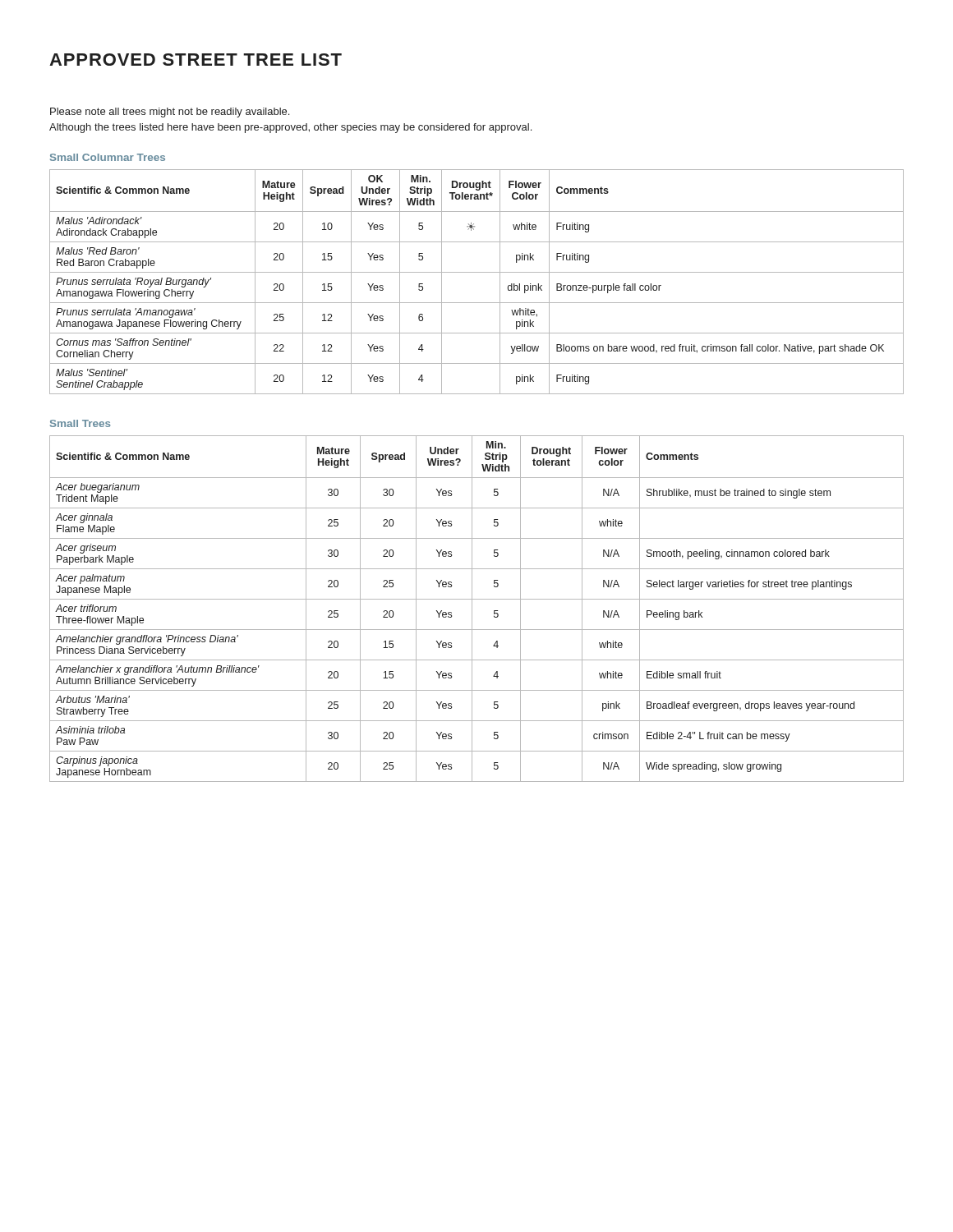The image size is (953, 1232).
Task: Where does it say "Small Trees"?
Action: pyautogui.click(x=80, y=423)
